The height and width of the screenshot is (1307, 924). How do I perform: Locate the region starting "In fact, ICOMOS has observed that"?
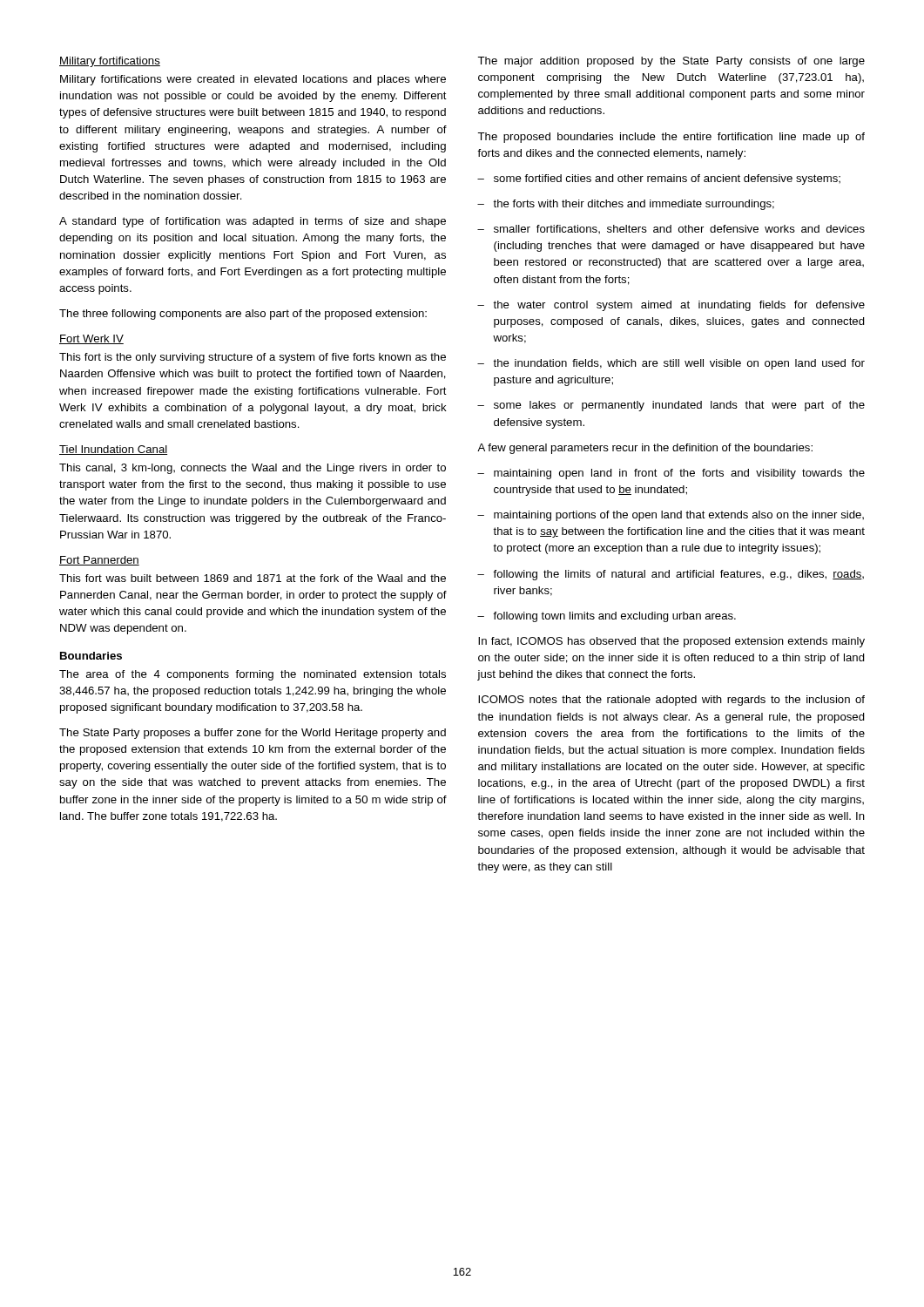(671, 658)
